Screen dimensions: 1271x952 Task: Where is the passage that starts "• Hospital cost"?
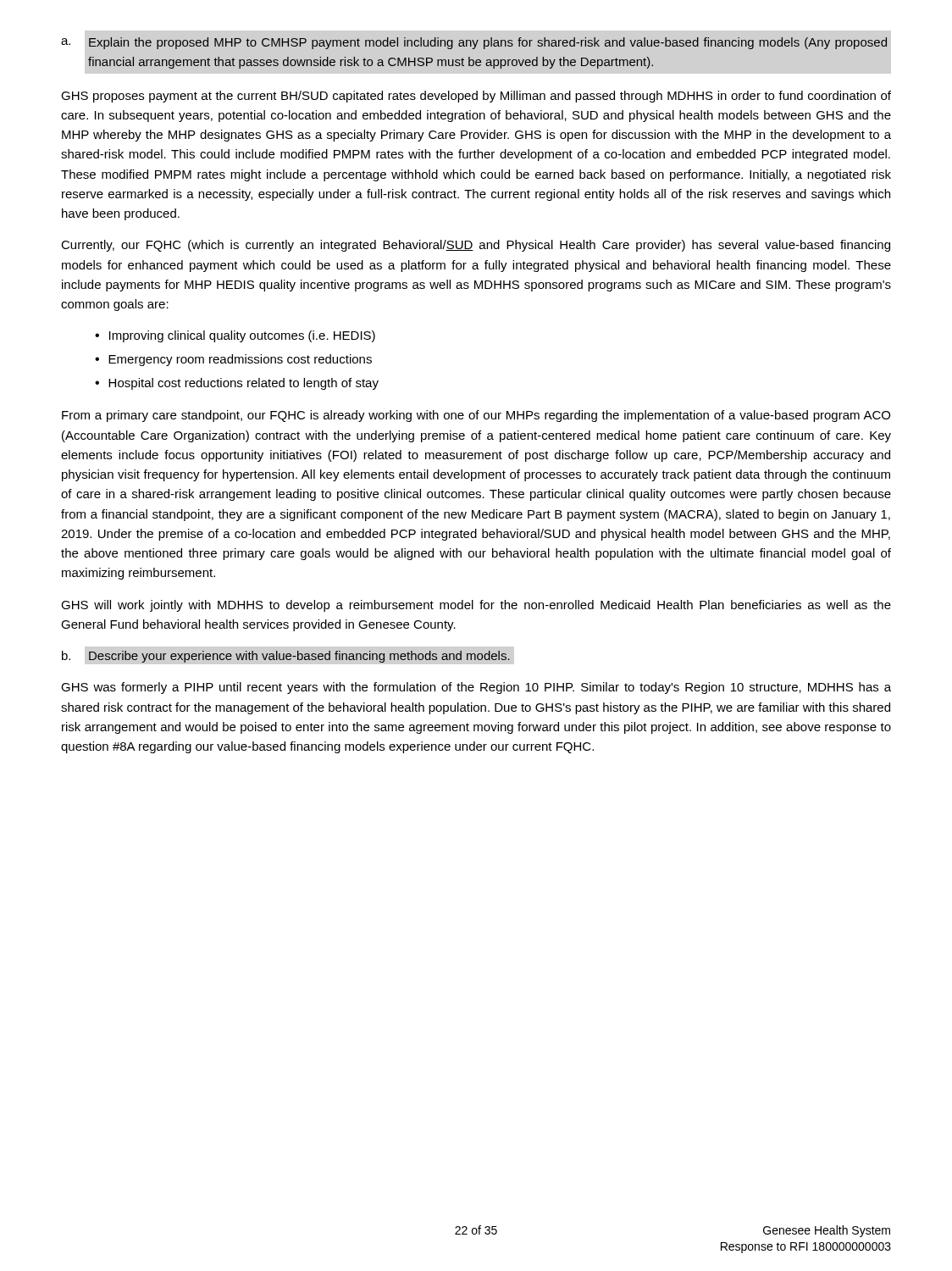point(237,383)
